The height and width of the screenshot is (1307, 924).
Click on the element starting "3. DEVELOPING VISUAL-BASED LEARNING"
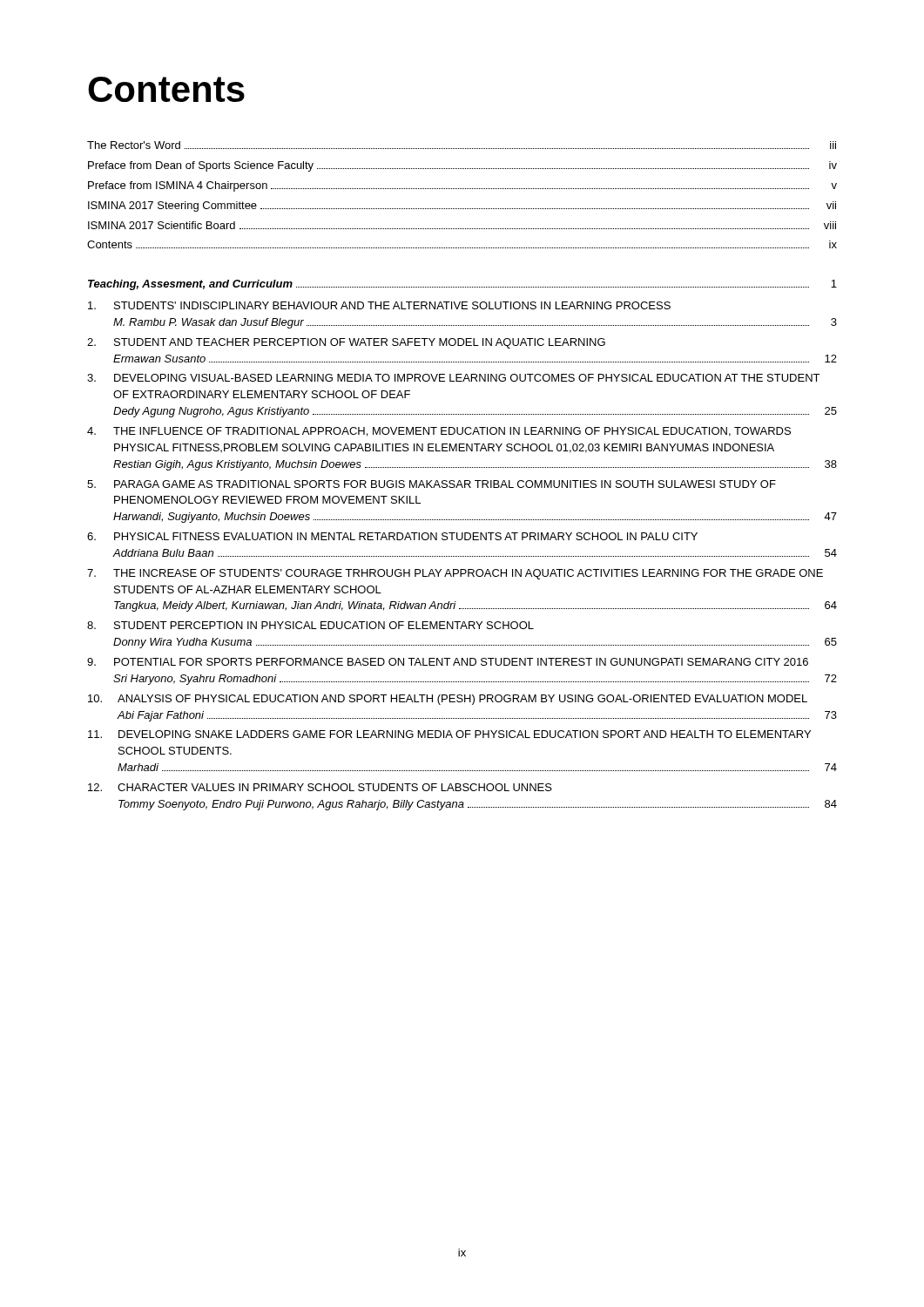point(453,378)
